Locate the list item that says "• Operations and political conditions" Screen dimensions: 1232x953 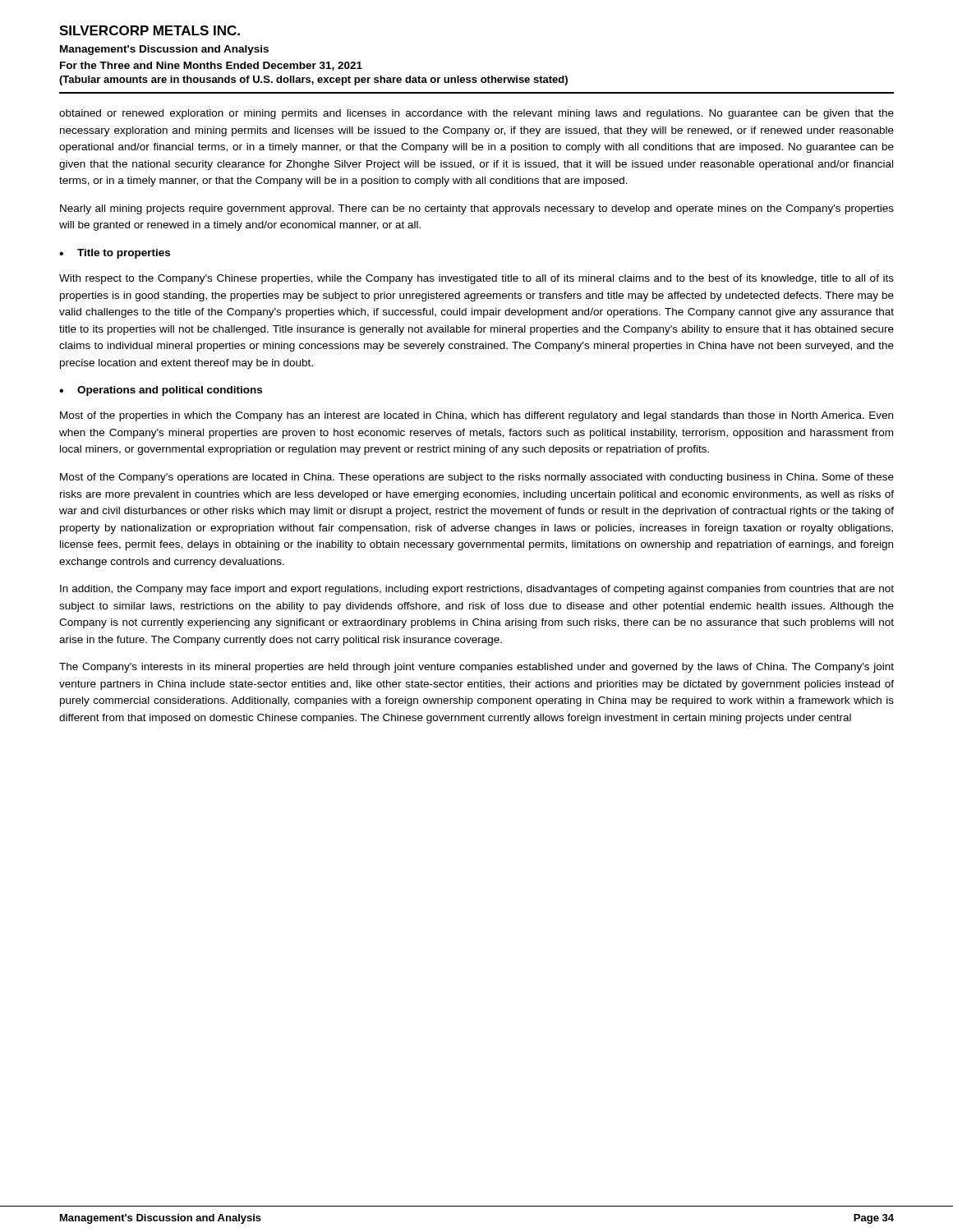tap(161, 392)
